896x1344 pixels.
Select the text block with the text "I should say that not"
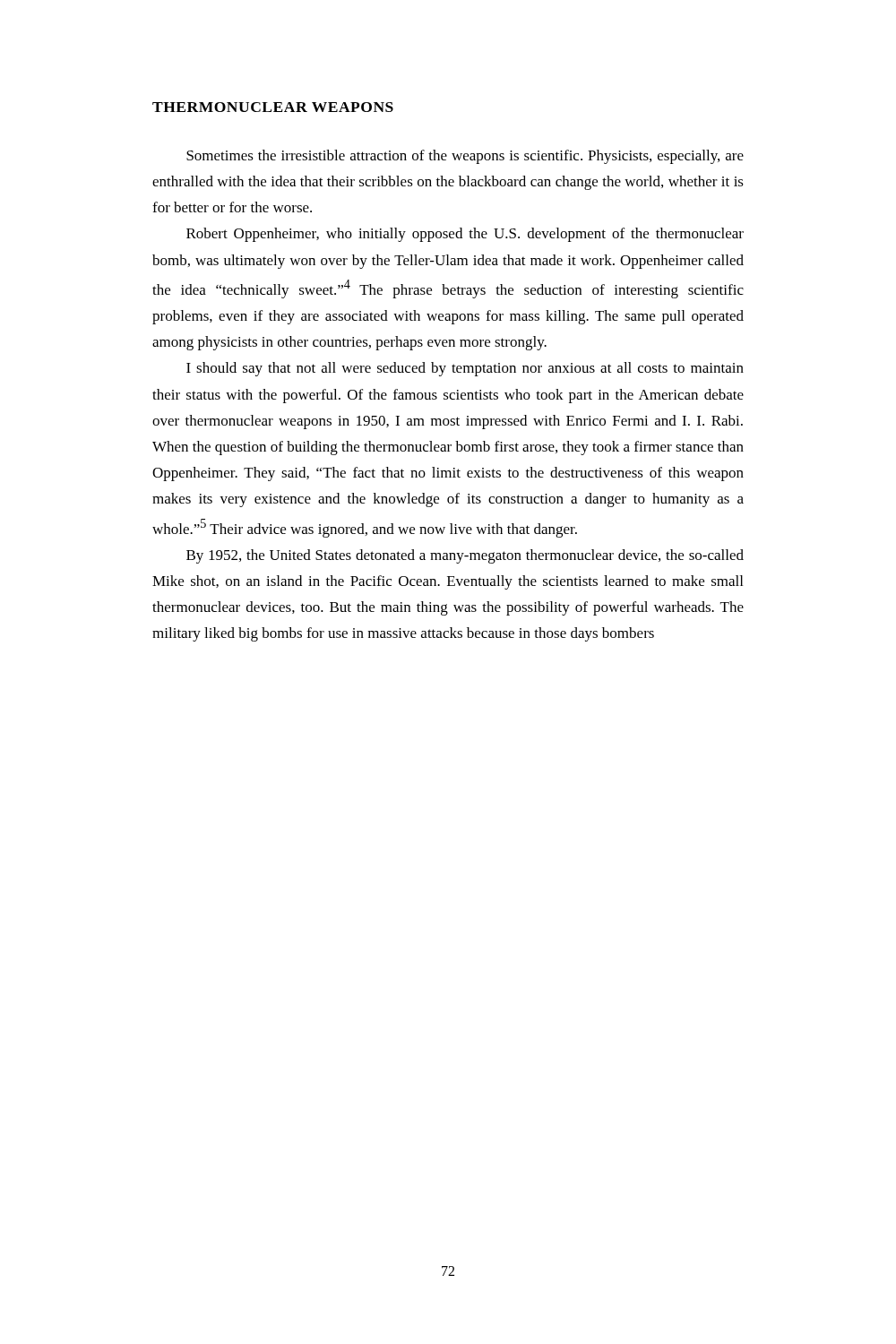[x=448, y=448]
